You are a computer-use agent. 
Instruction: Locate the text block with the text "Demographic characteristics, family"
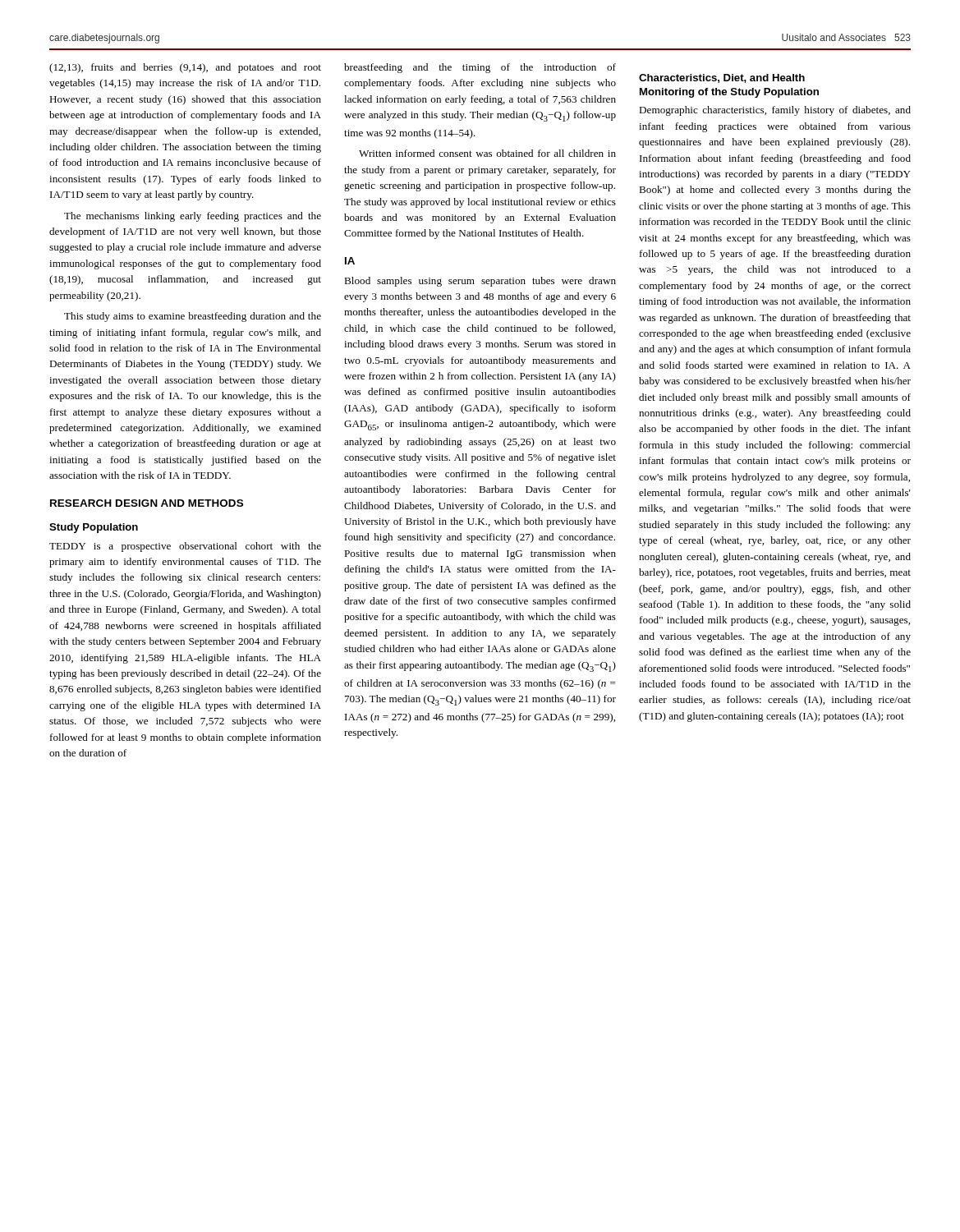(x=775, y=413)
